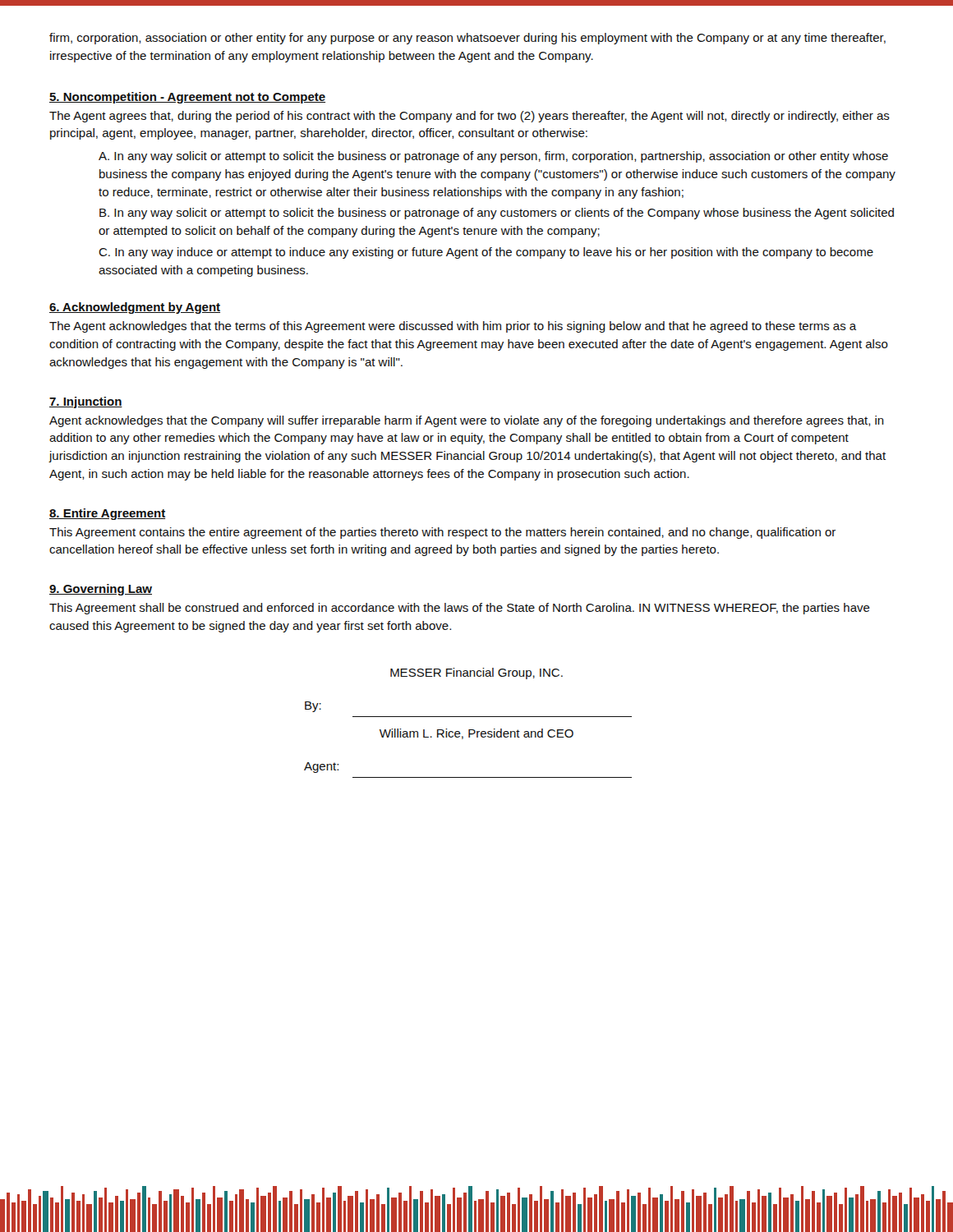Click on the text block starting "The Agent agrees that, during the period"
The image size is (953, 1232).
[469, 124]
